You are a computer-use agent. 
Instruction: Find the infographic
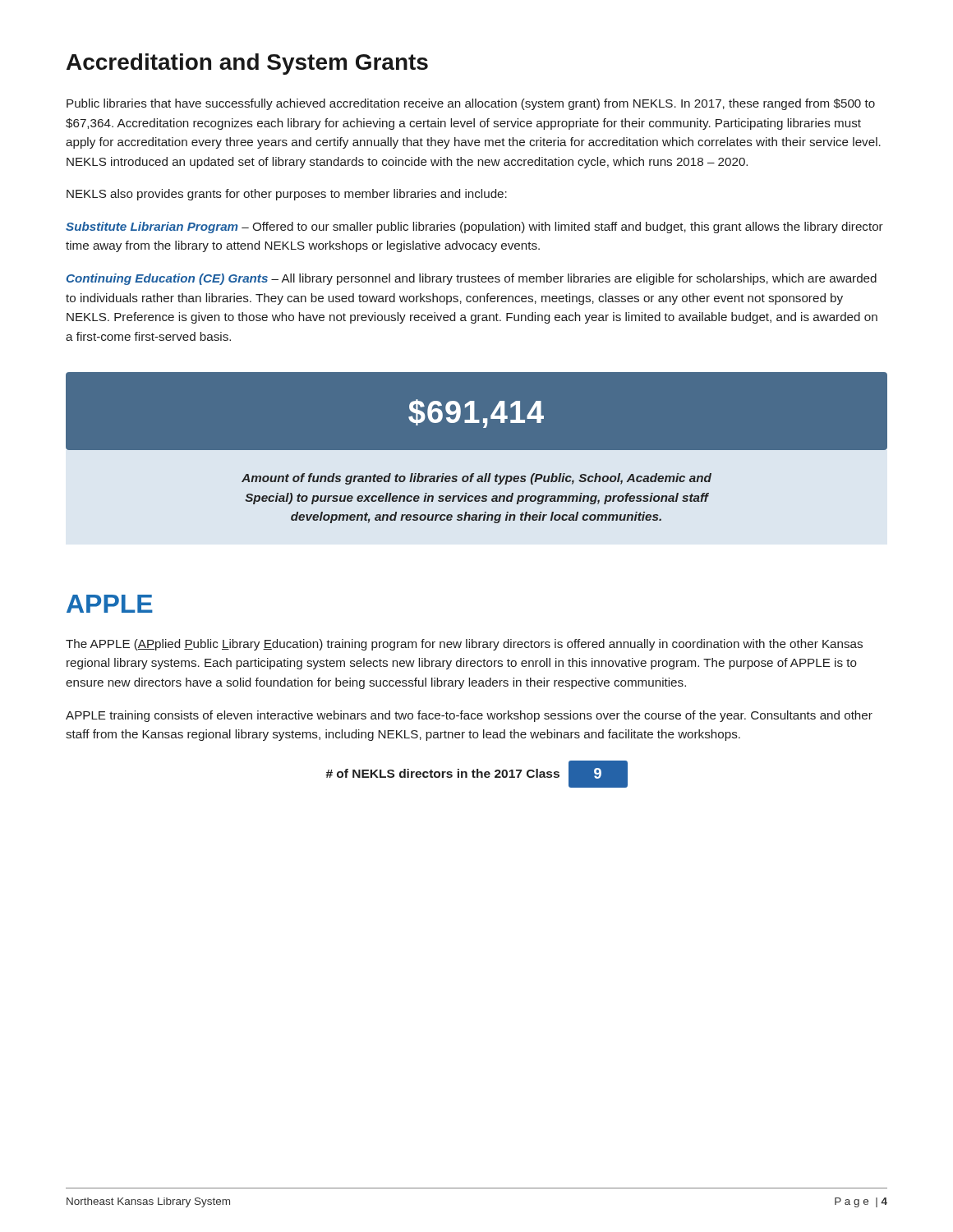[476, 458]
